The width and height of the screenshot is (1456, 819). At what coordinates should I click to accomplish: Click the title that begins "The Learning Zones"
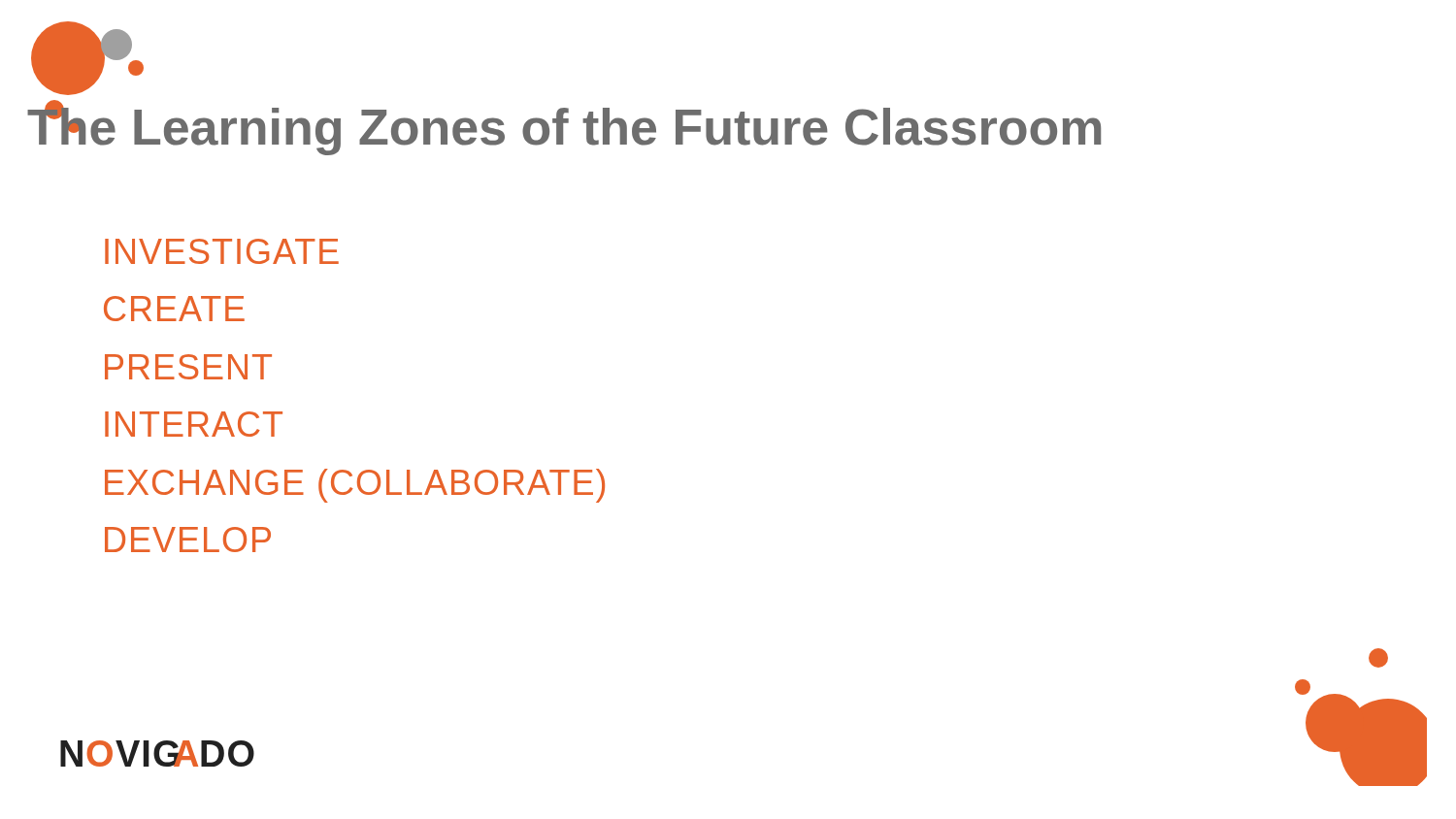[x=712, y=84]
